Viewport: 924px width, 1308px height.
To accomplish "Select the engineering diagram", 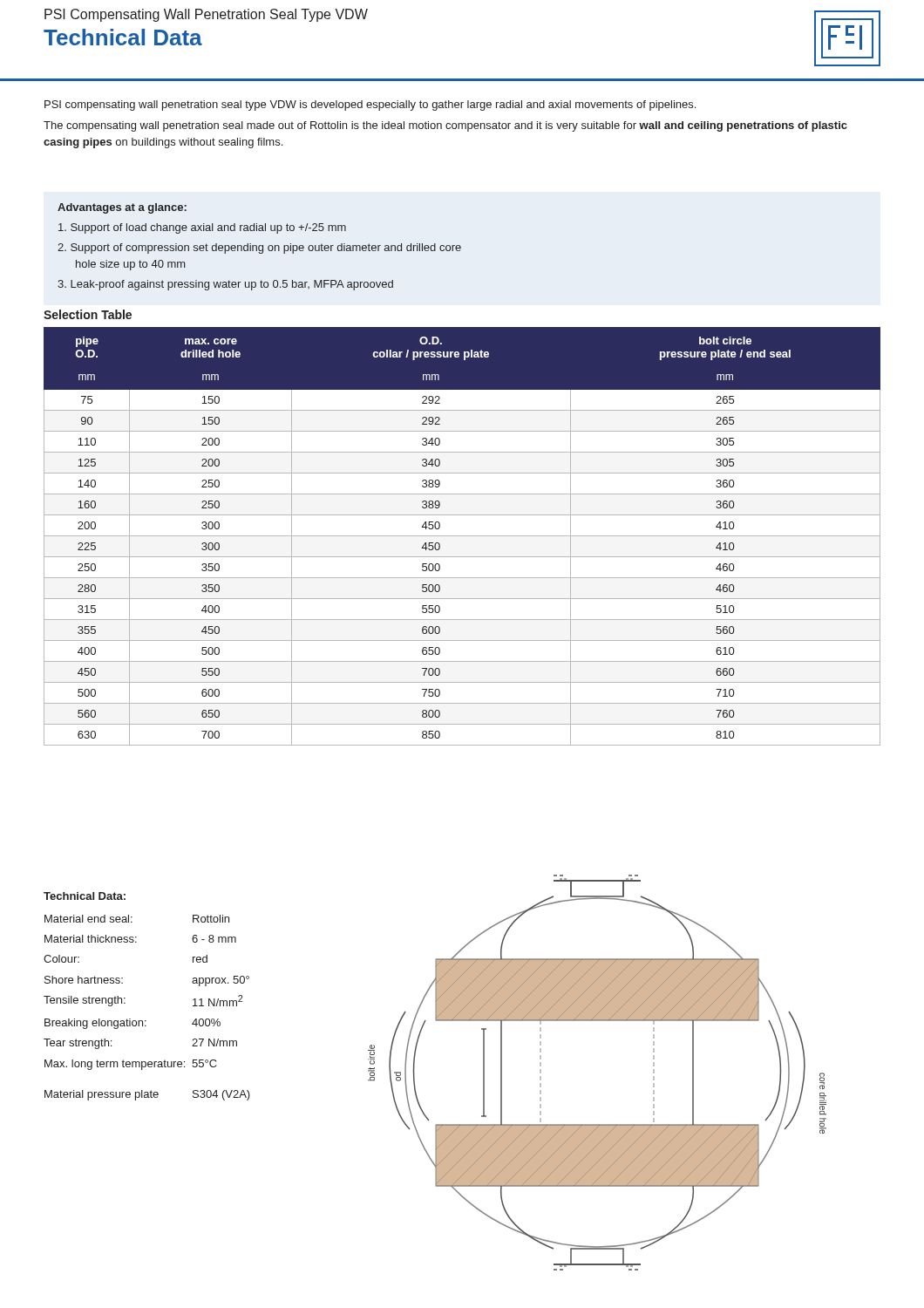I will (615, 1073).
